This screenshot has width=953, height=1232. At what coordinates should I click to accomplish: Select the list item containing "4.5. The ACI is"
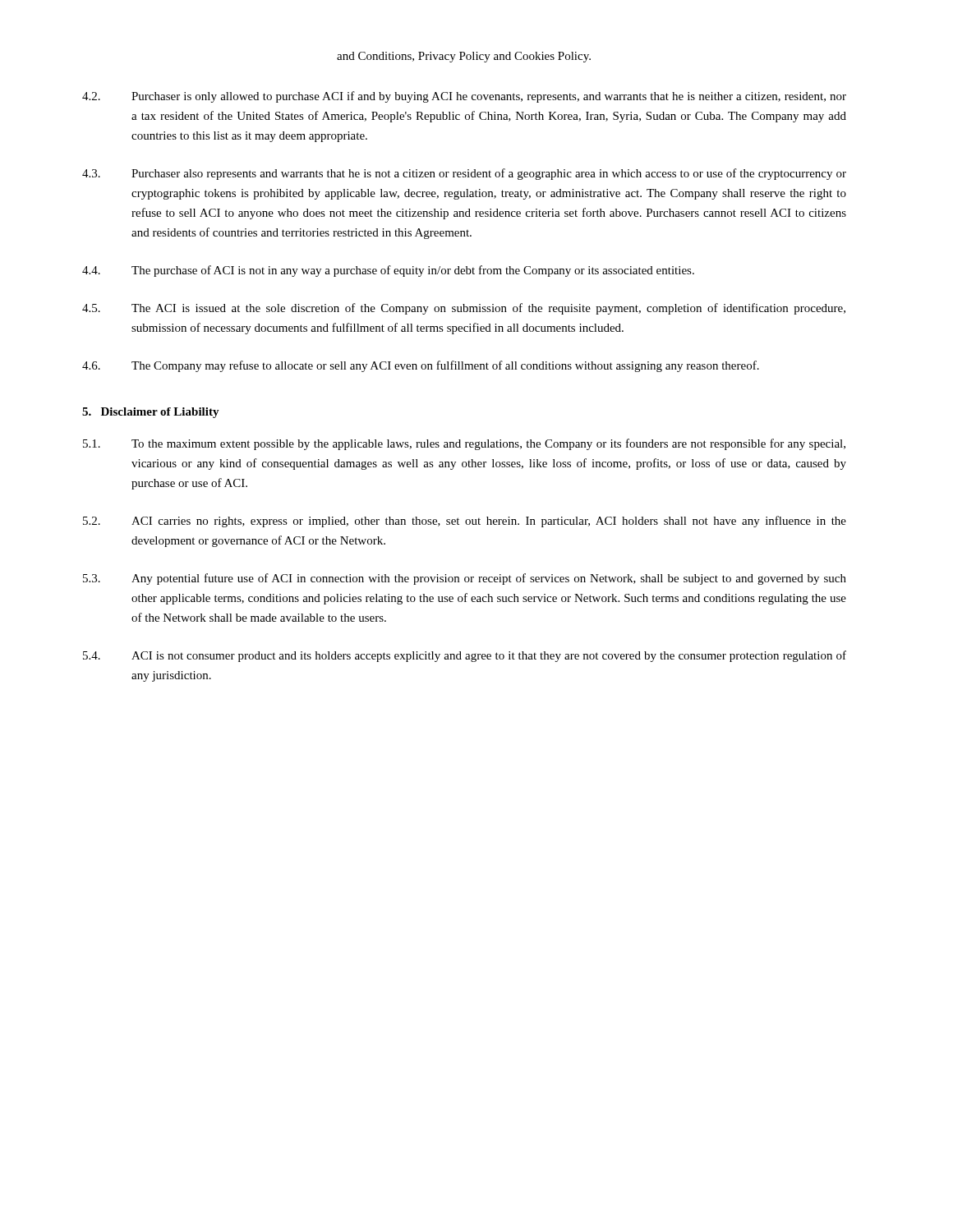[x=464, y=318]
